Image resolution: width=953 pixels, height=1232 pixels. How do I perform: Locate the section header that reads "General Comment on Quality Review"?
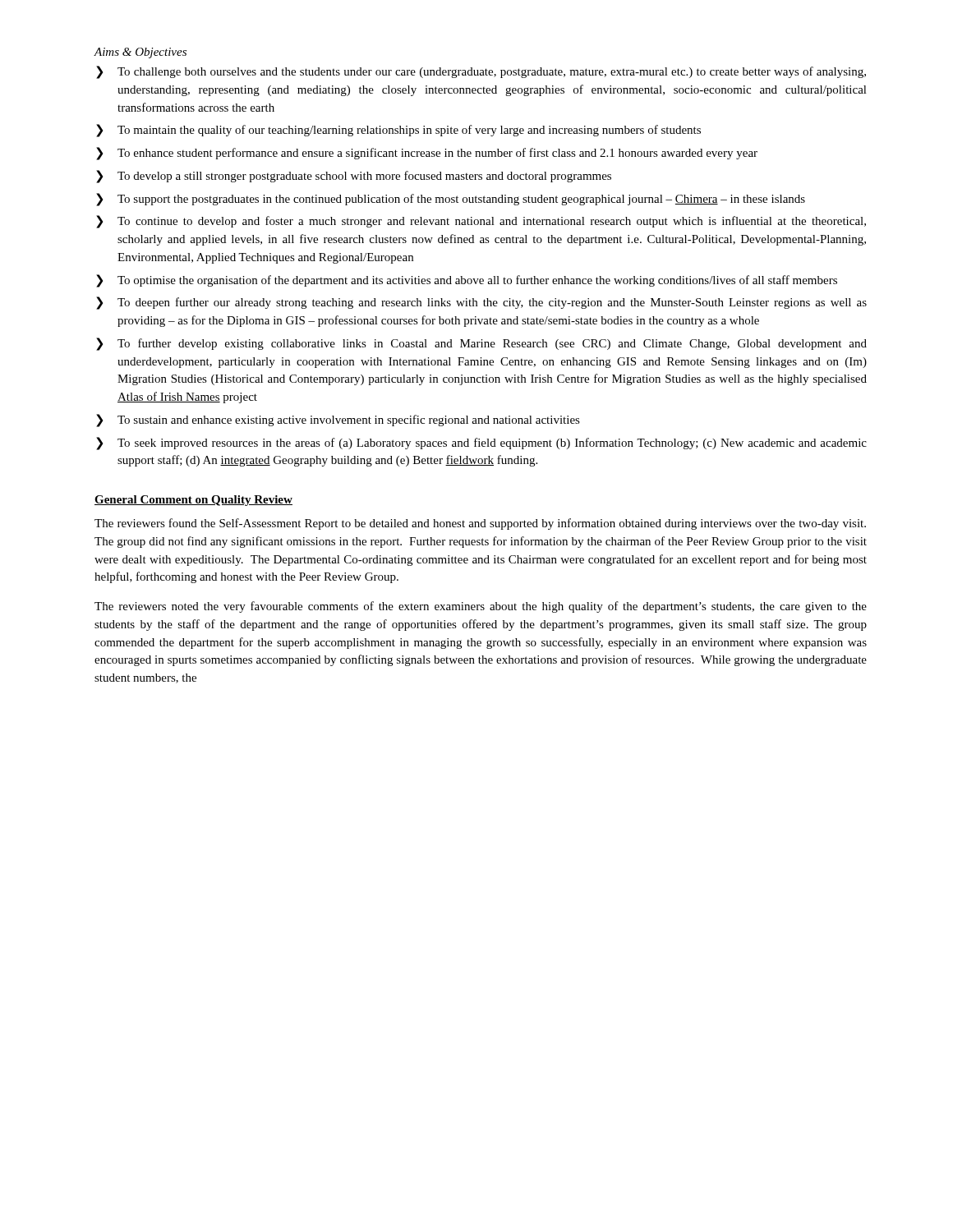click(193, 499)
